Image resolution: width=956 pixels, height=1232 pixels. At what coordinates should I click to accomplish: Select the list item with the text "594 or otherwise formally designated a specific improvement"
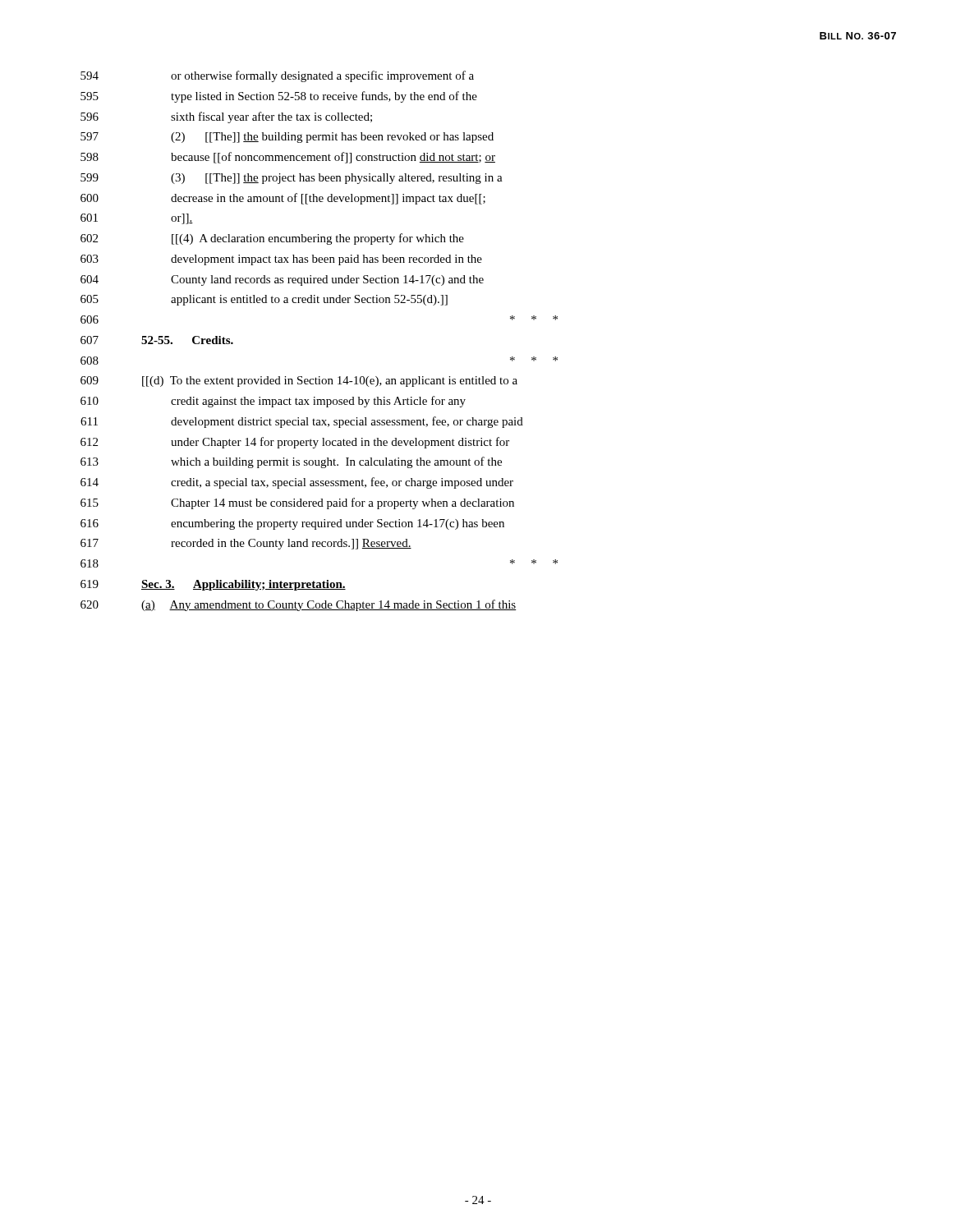pos(478,76)
